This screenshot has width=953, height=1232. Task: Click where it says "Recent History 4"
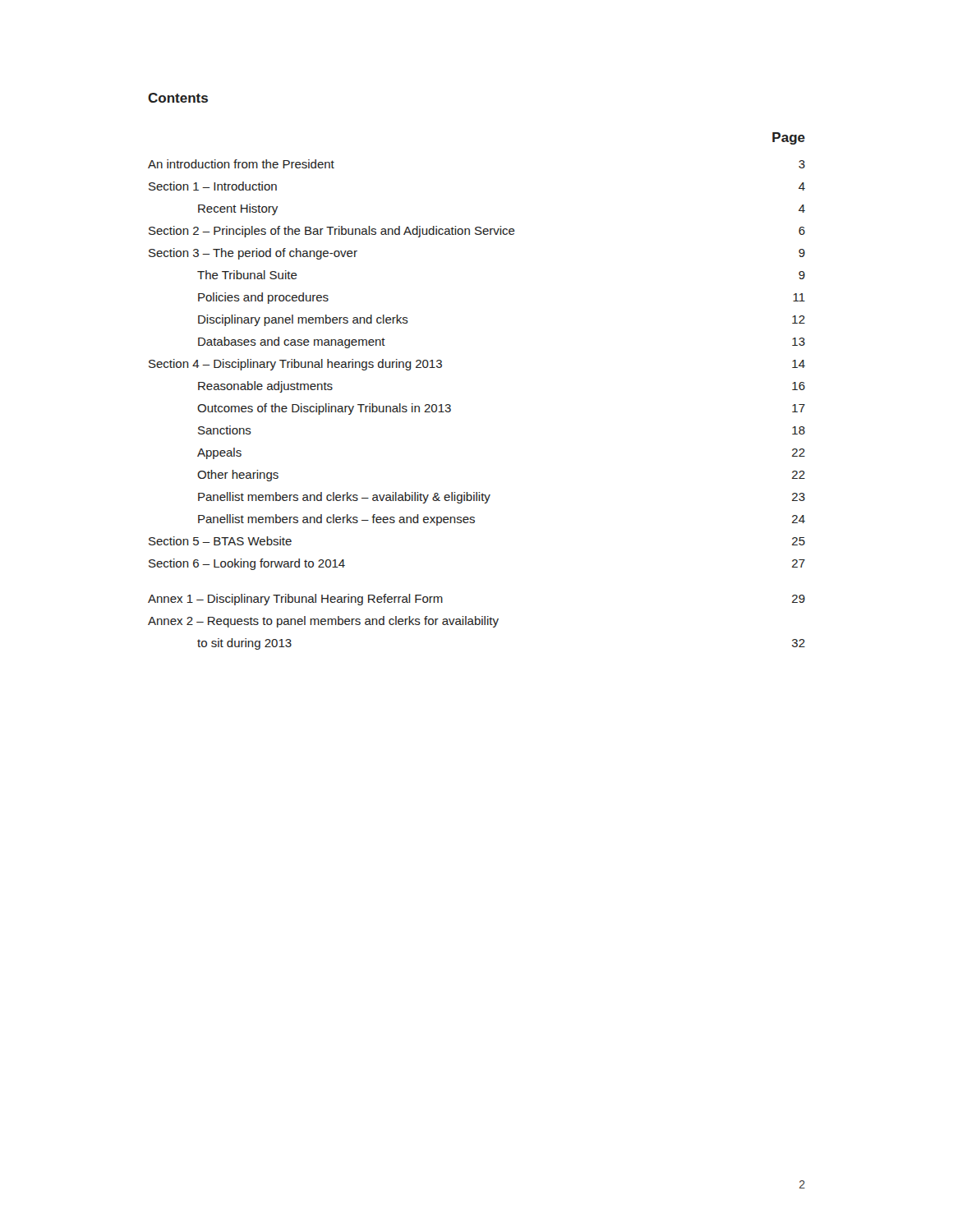point(231,209)
